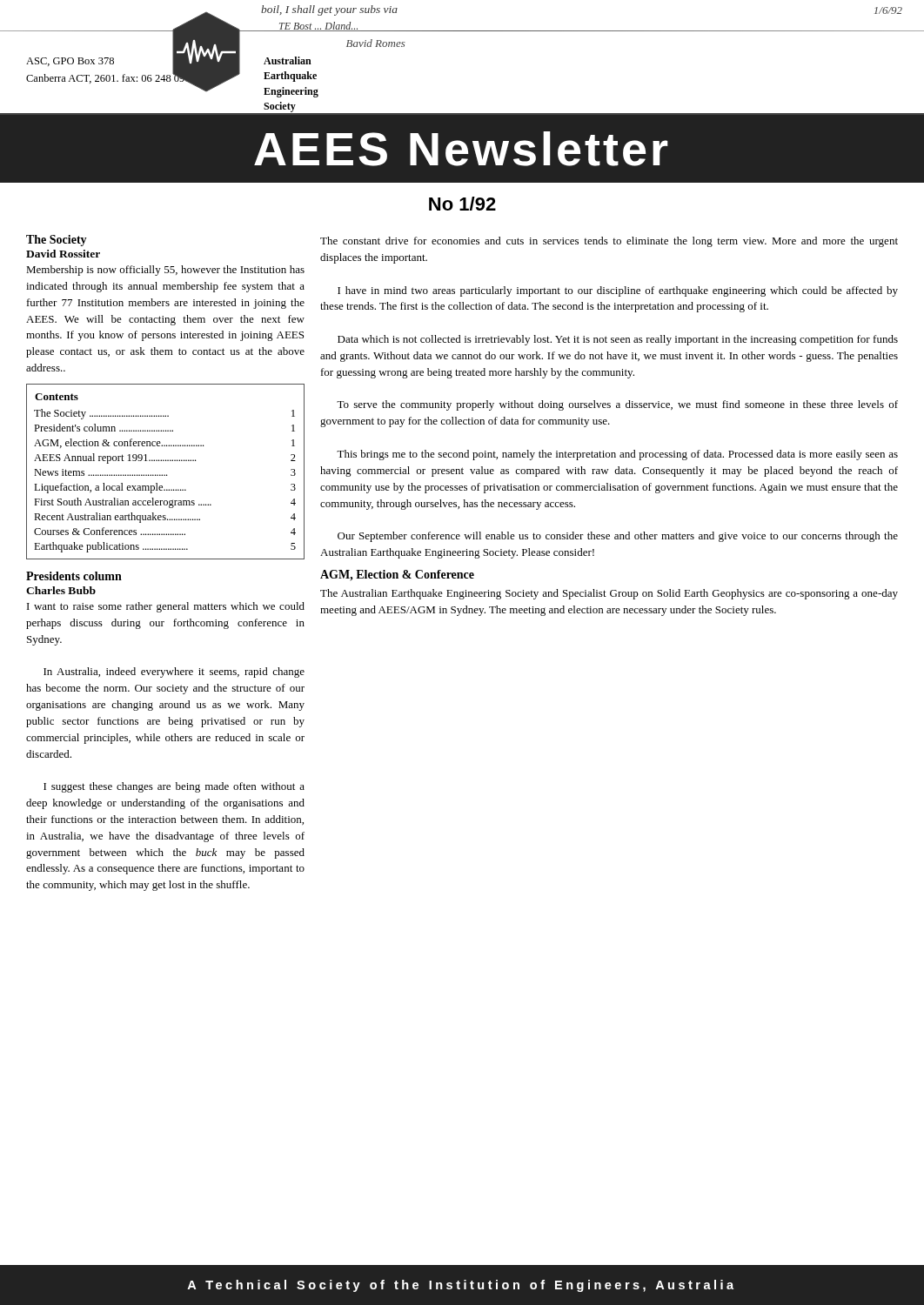Where does it say "No 1/92"?
This screenshot has width=924, height=1305.
pyautogui.click(x=462, y=204)
